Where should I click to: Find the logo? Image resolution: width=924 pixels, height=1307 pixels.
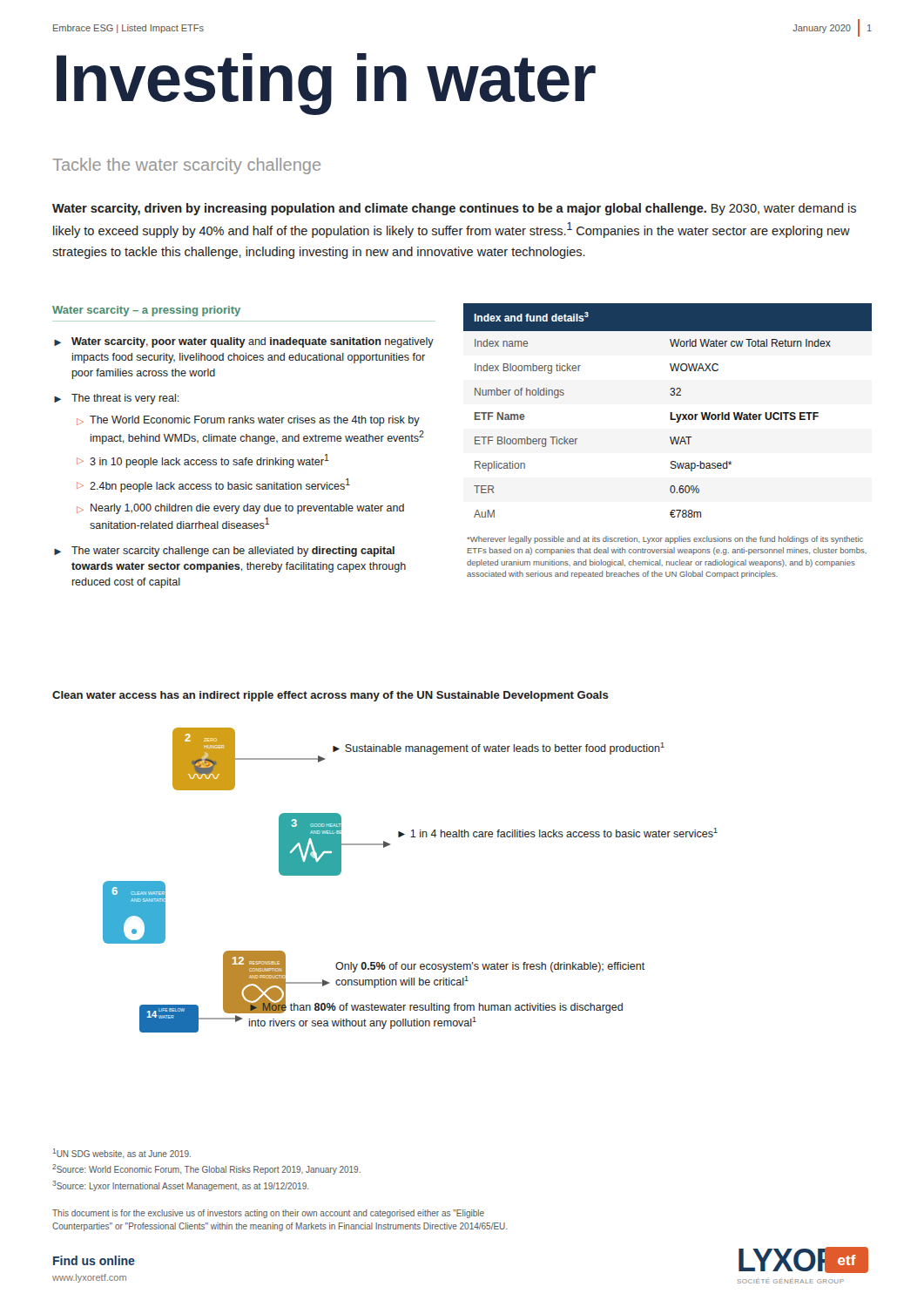coord(804,1266)
